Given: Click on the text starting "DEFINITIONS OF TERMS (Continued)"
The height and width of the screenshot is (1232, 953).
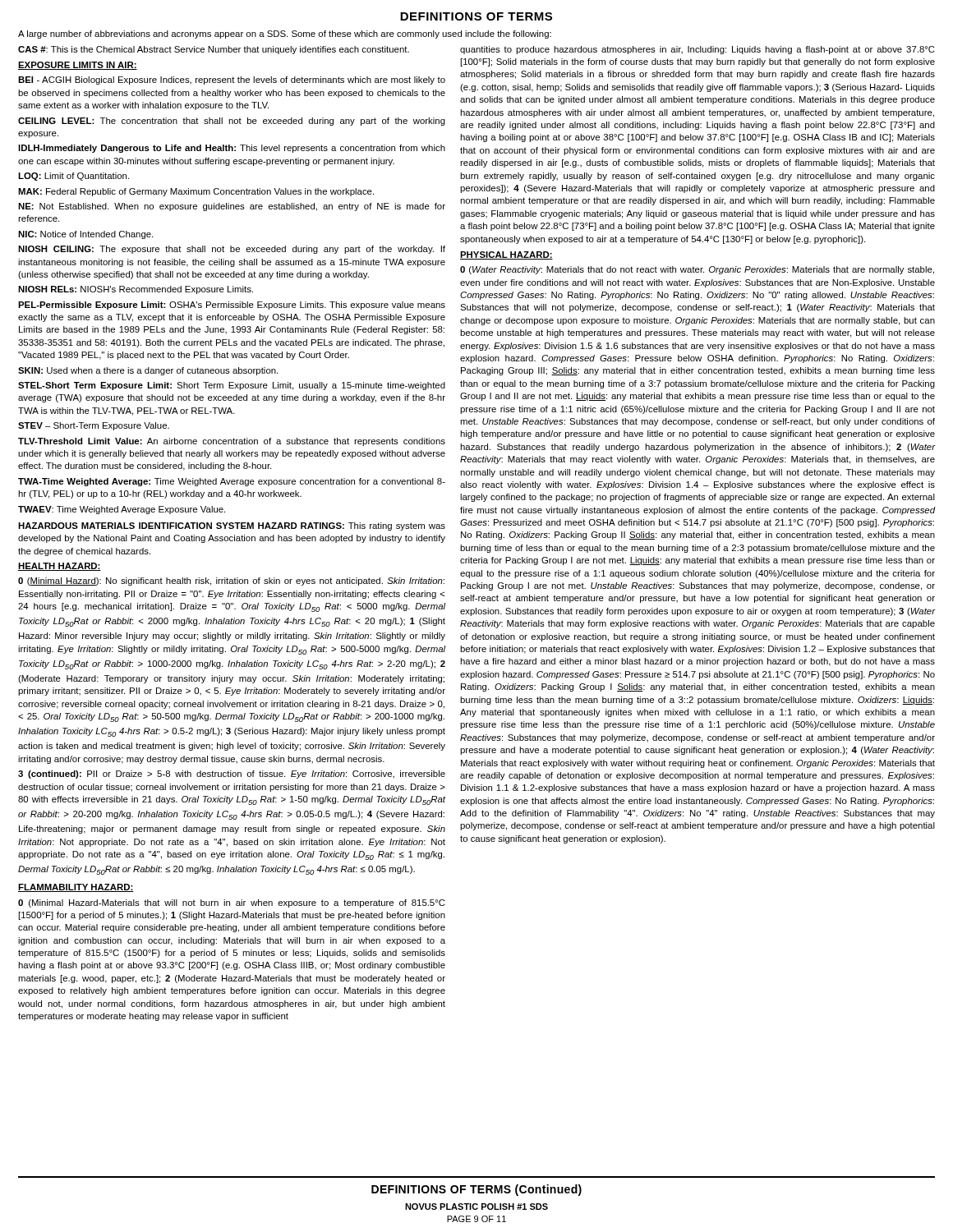Looking at the screenshot, I should tap(476, 1190).
